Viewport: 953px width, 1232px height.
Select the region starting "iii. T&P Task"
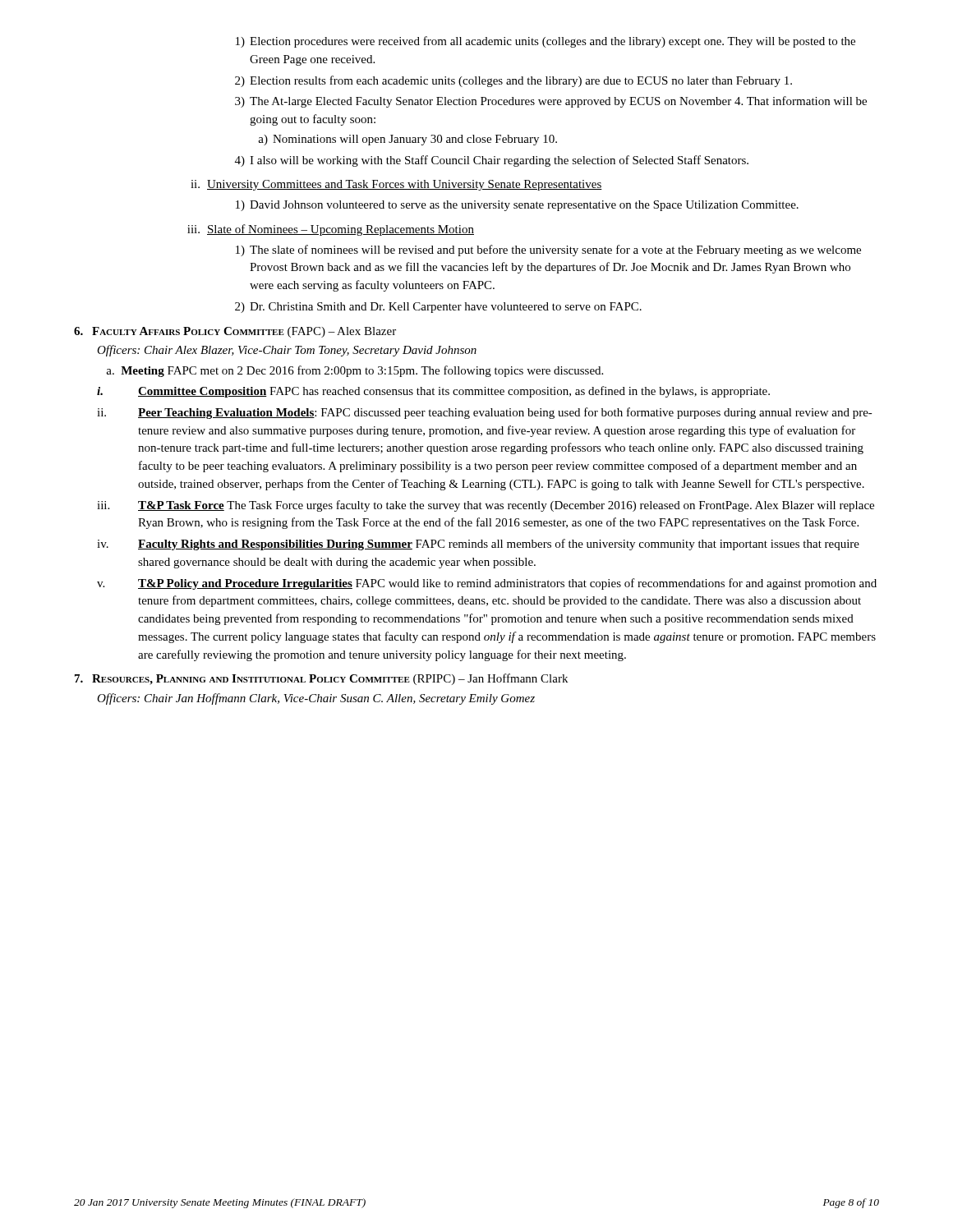pos(488,514)
